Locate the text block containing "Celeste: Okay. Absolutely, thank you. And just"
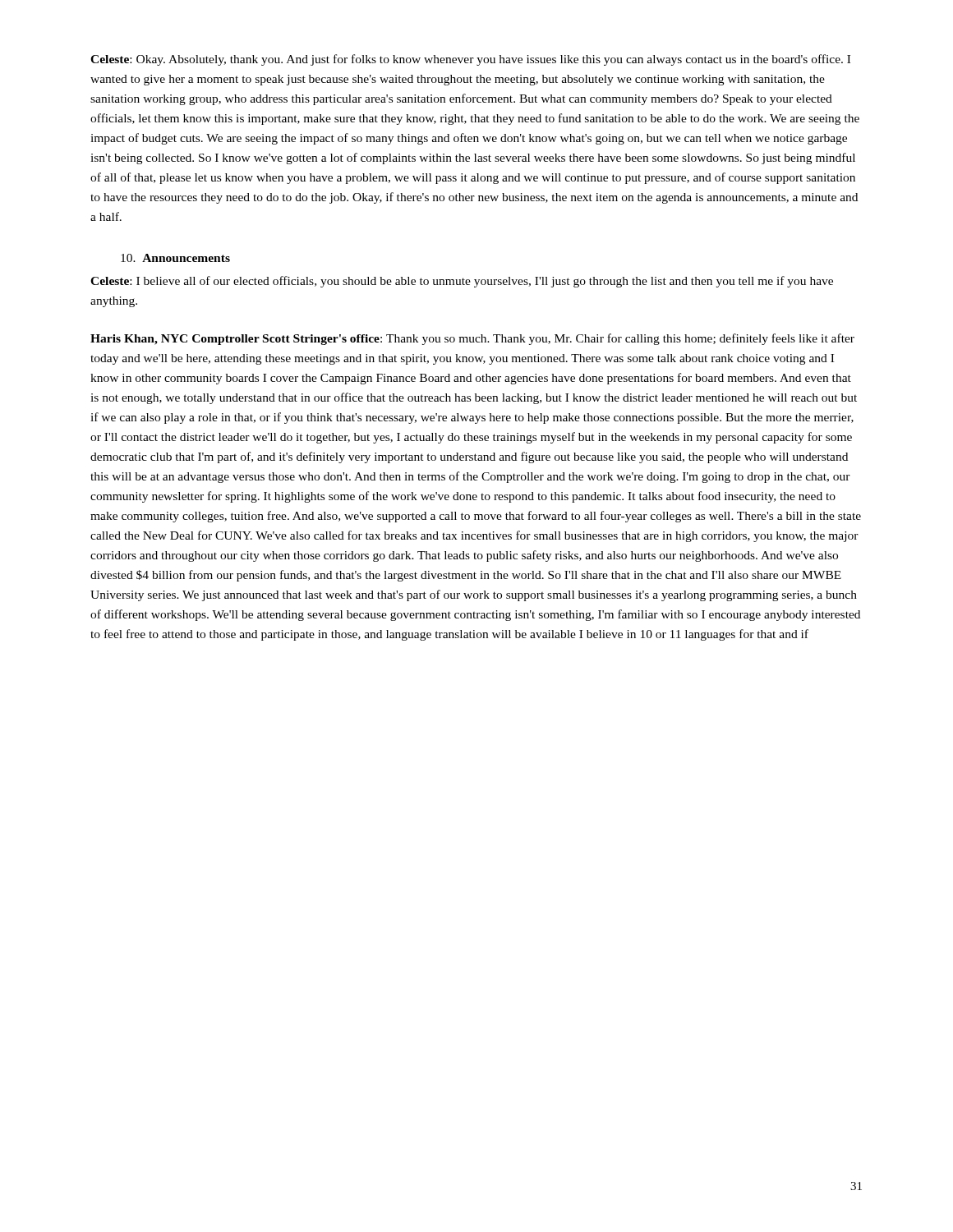The height and width of the screenshot is (1232, 953). pyautogui.click(x=475, y=138)
